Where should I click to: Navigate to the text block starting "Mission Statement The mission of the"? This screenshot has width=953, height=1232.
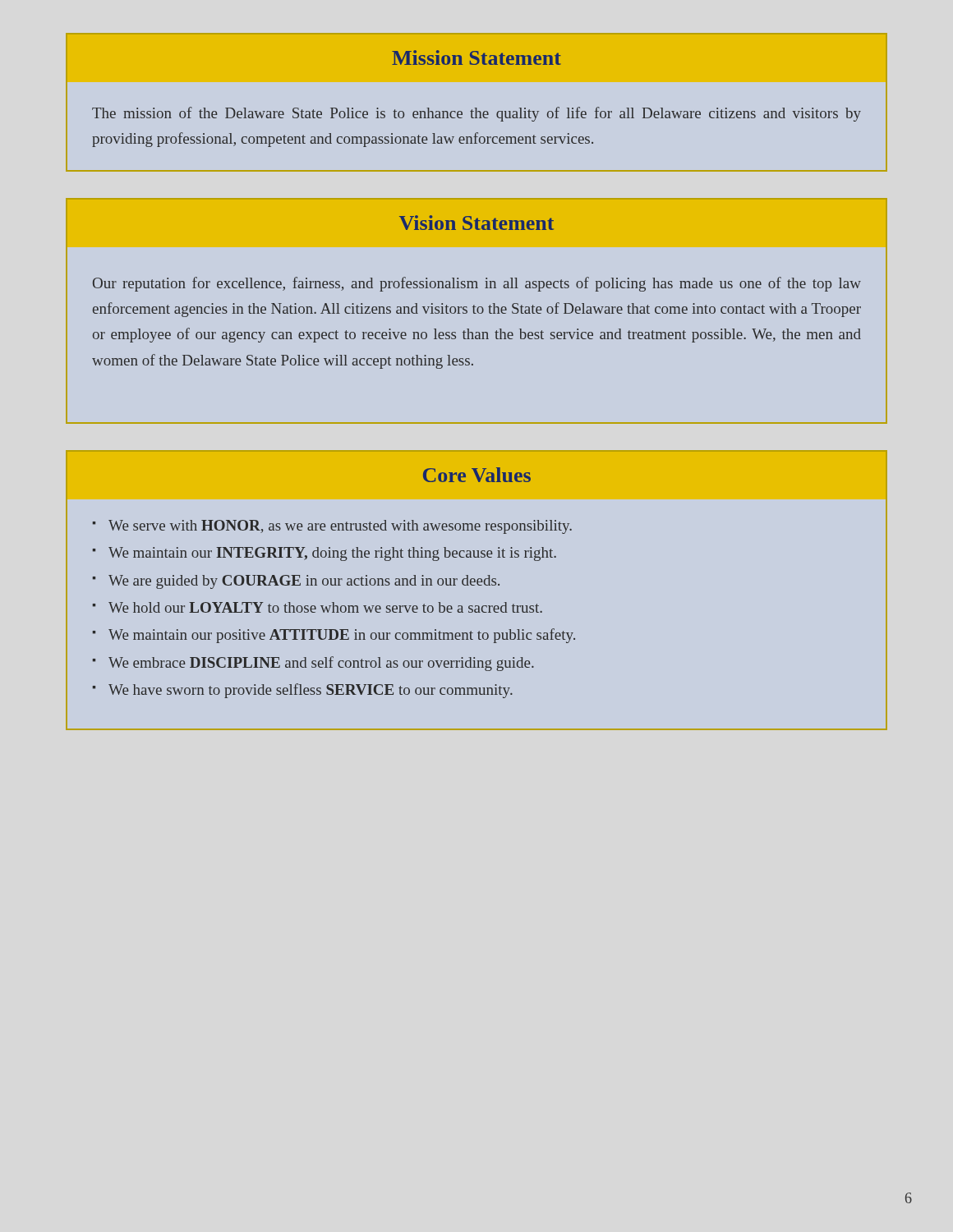point(476,102)
